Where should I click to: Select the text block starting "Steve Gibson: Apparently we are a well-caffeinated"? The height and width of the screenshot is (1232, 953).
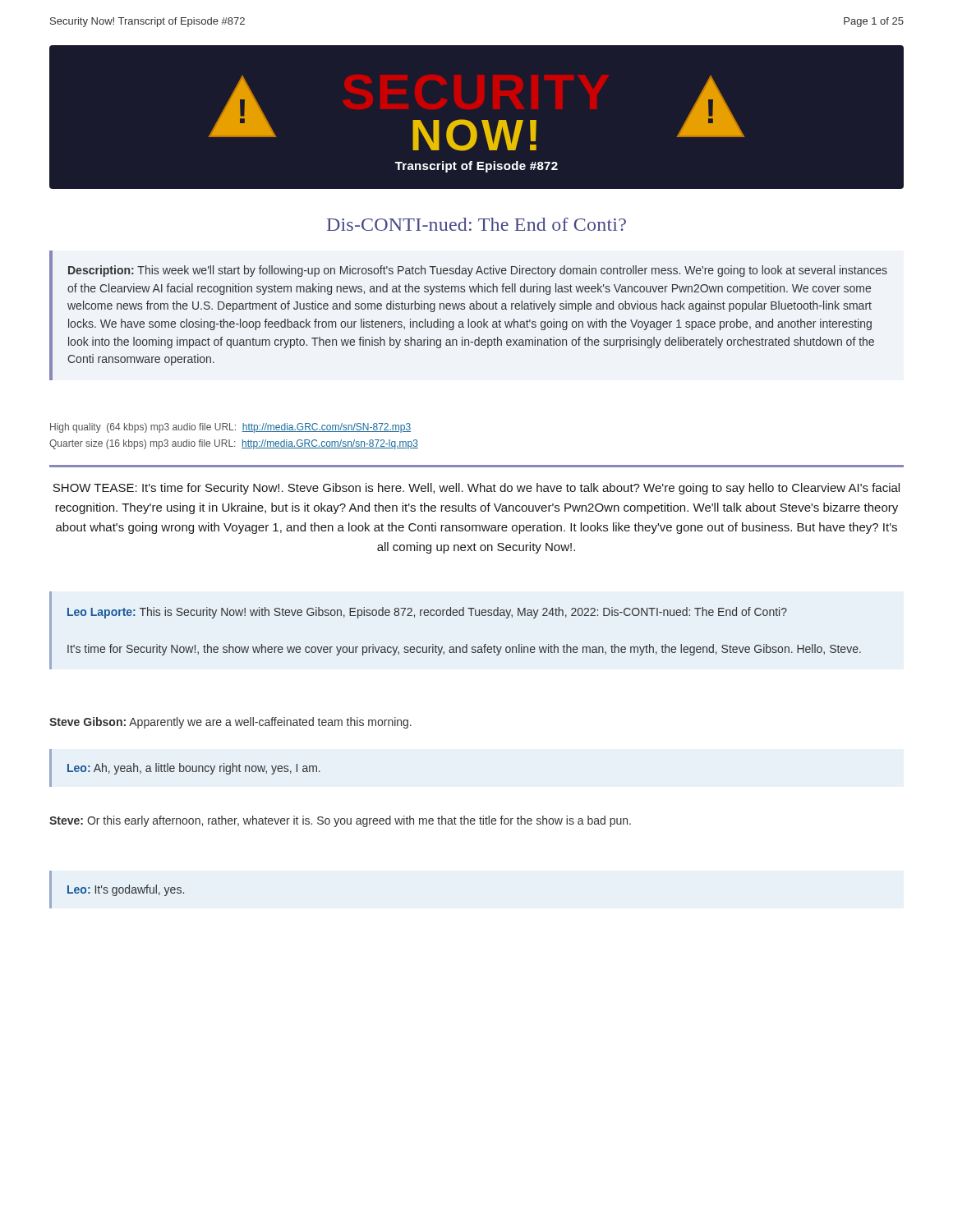pyautogui.click(x=231, y=722)
